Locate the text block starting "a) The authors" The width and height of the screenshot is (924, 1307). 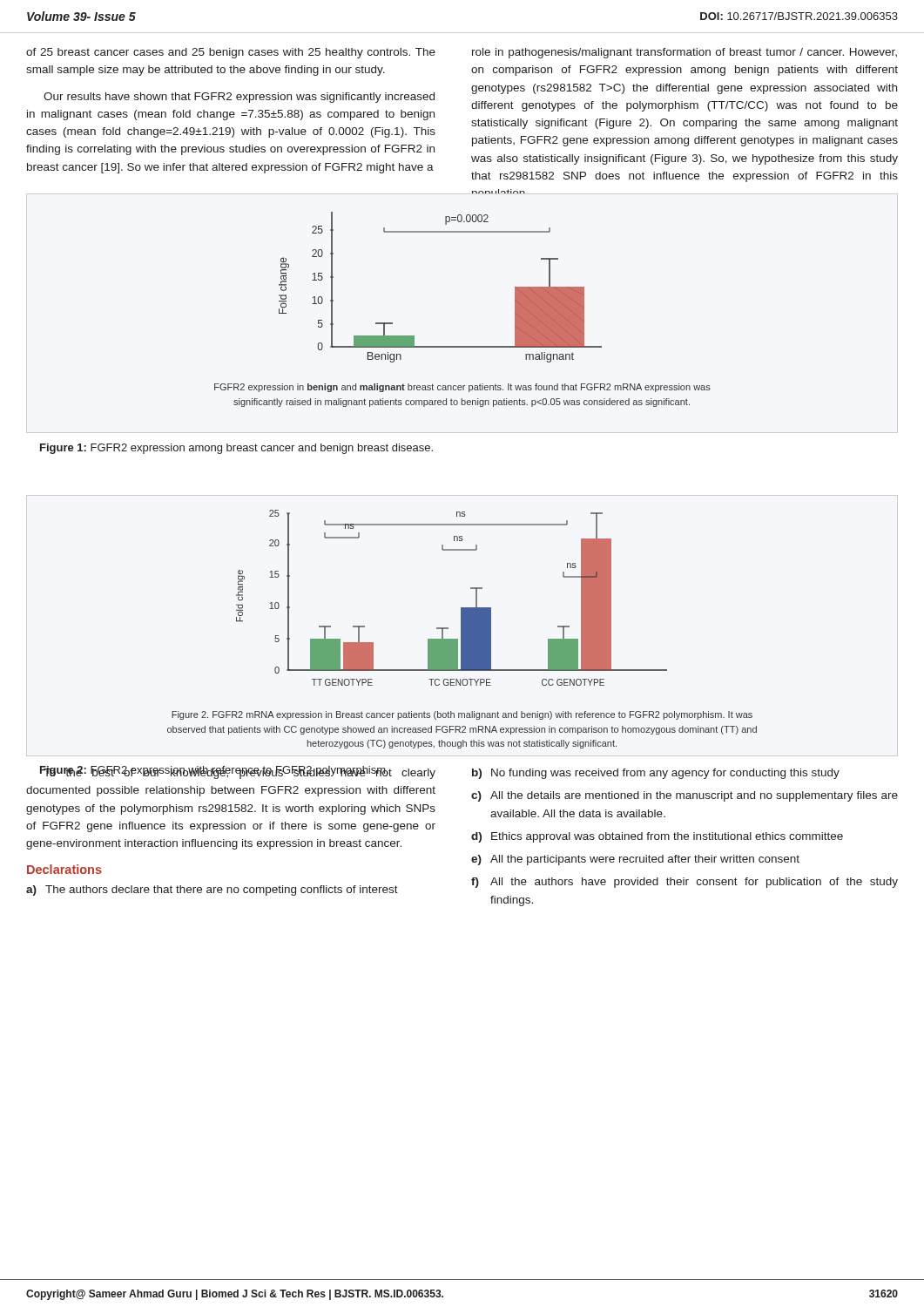point(231,890)
